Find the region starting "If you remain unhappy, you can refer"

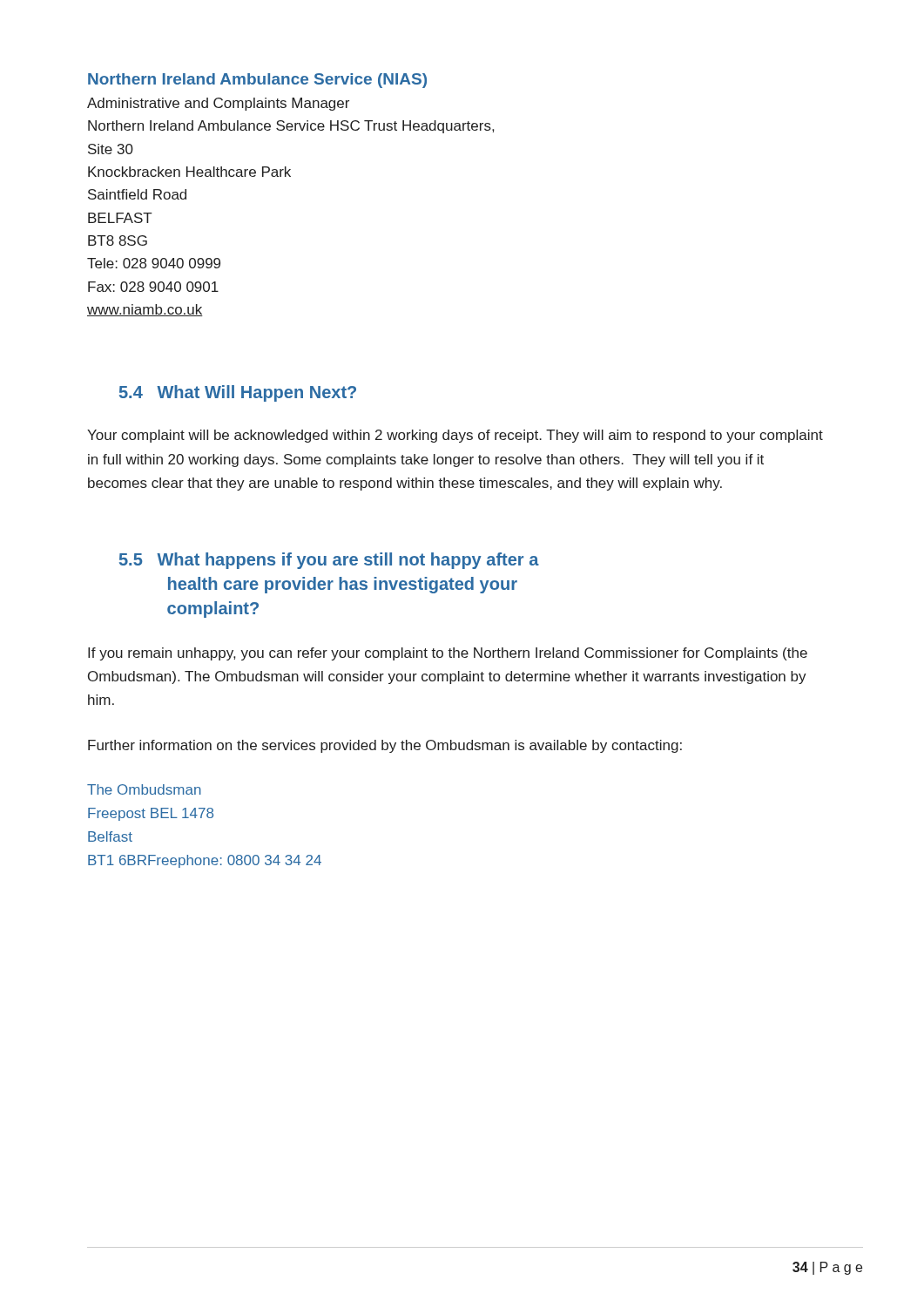pyautogui.click(x=447, y=677)
